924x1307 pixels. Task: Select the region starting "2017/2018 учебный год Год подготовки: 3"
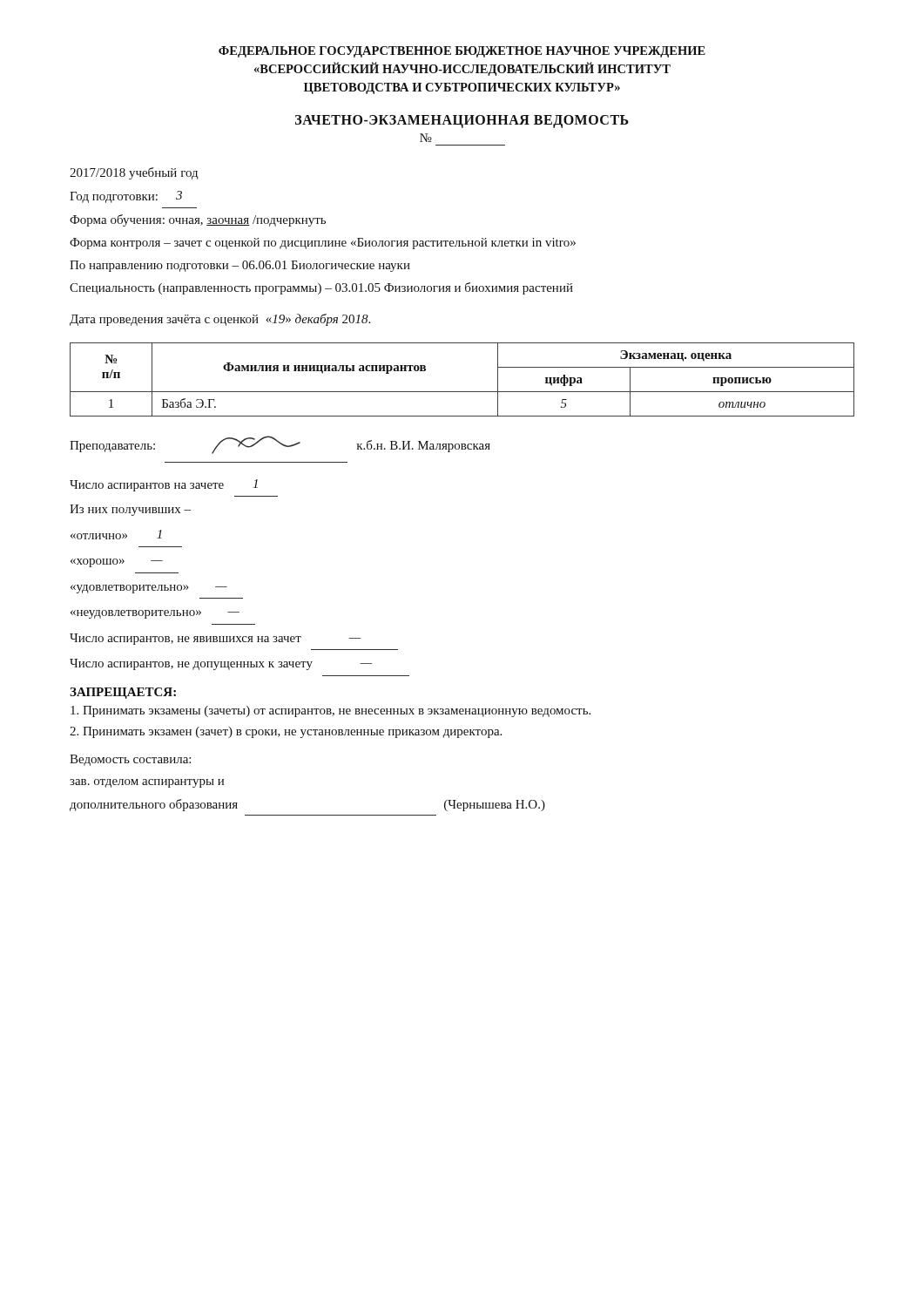pyautogui.click(x=462, y=230)
